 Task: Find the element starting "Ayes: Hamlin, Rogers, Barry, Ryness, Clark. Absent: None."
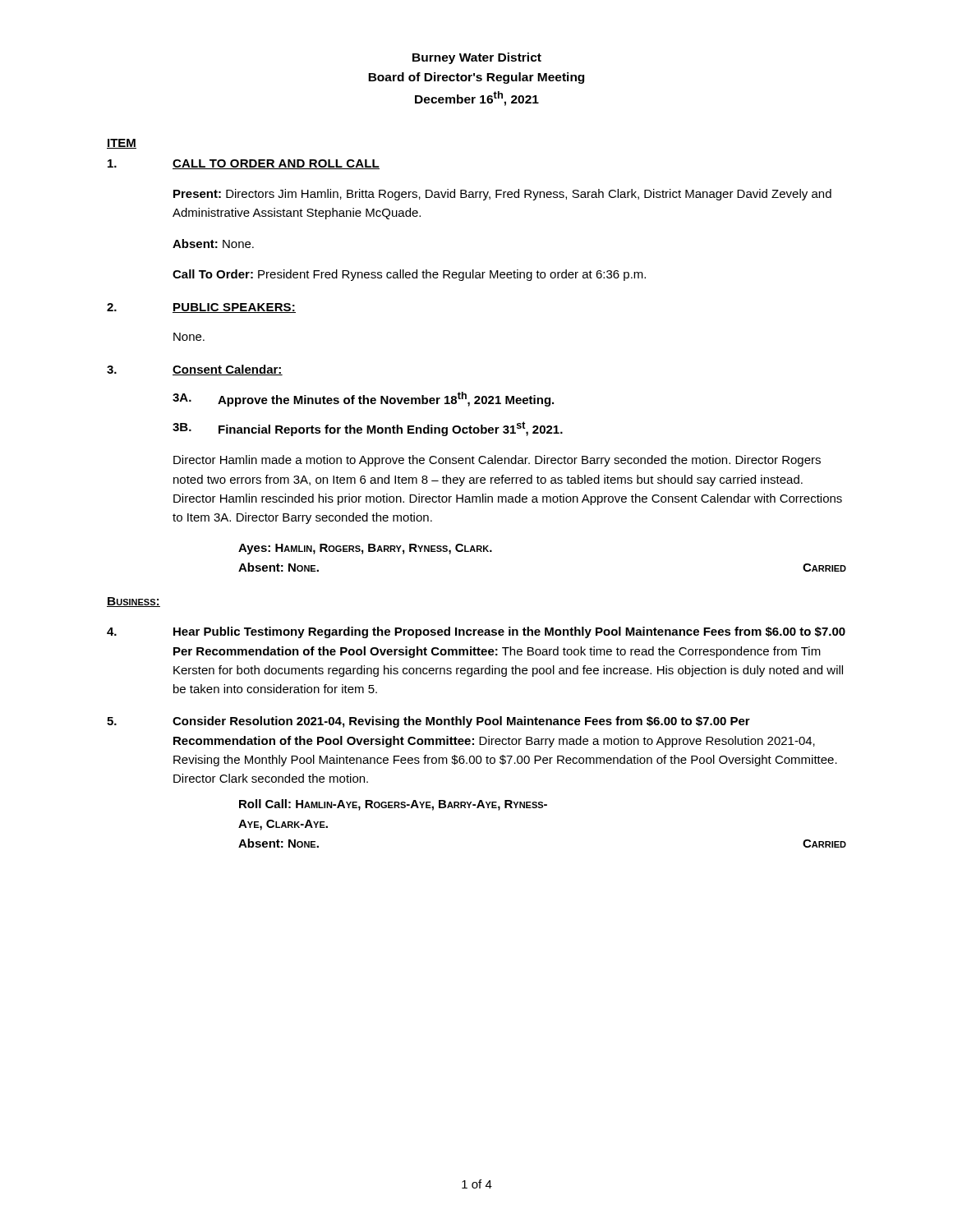(x=365, y=549)
